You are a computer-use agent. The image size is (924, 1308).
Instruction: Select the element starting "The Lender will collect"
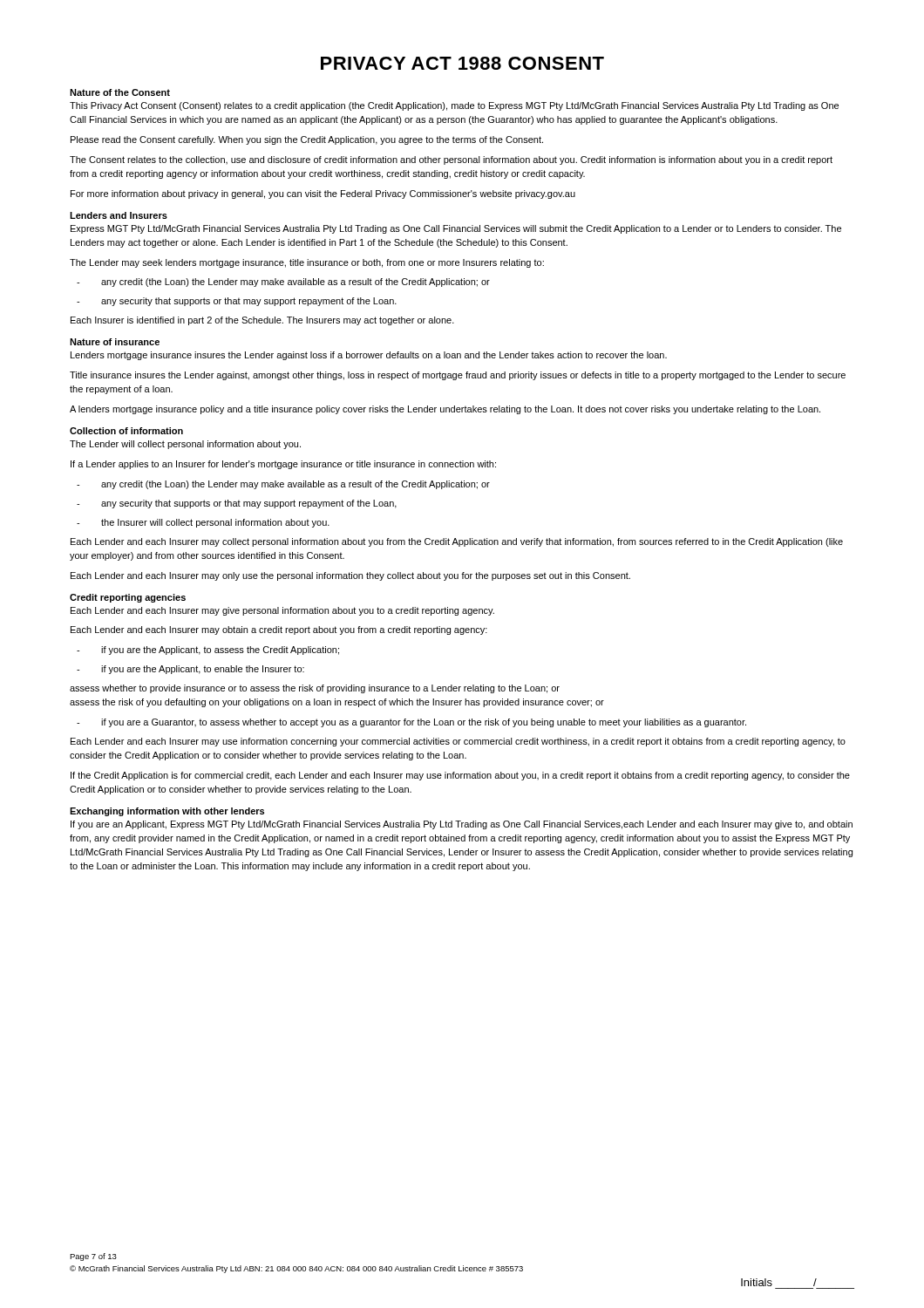tap(185, 445)
